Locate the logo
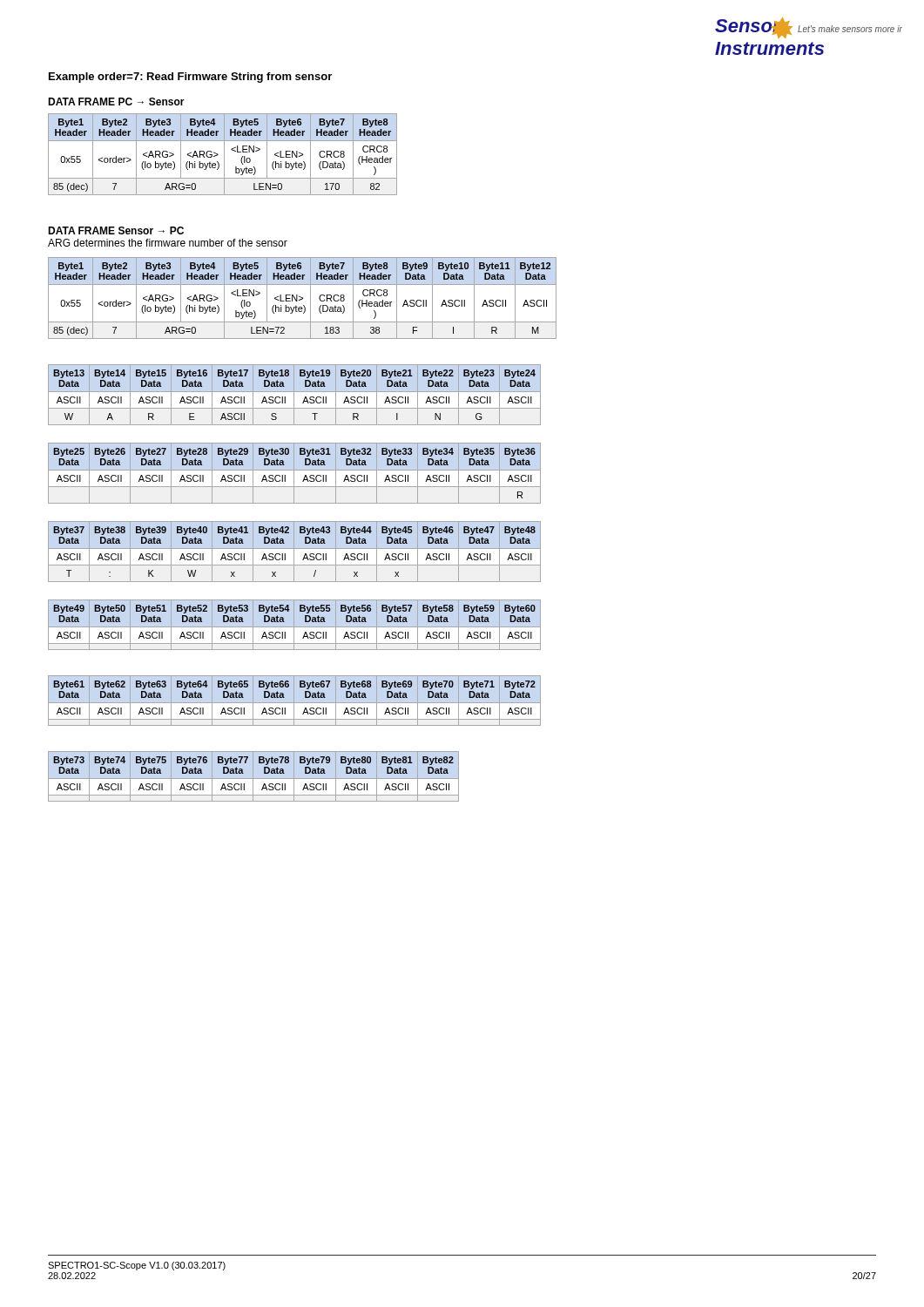924x1307 pixels. click(806, 38)
